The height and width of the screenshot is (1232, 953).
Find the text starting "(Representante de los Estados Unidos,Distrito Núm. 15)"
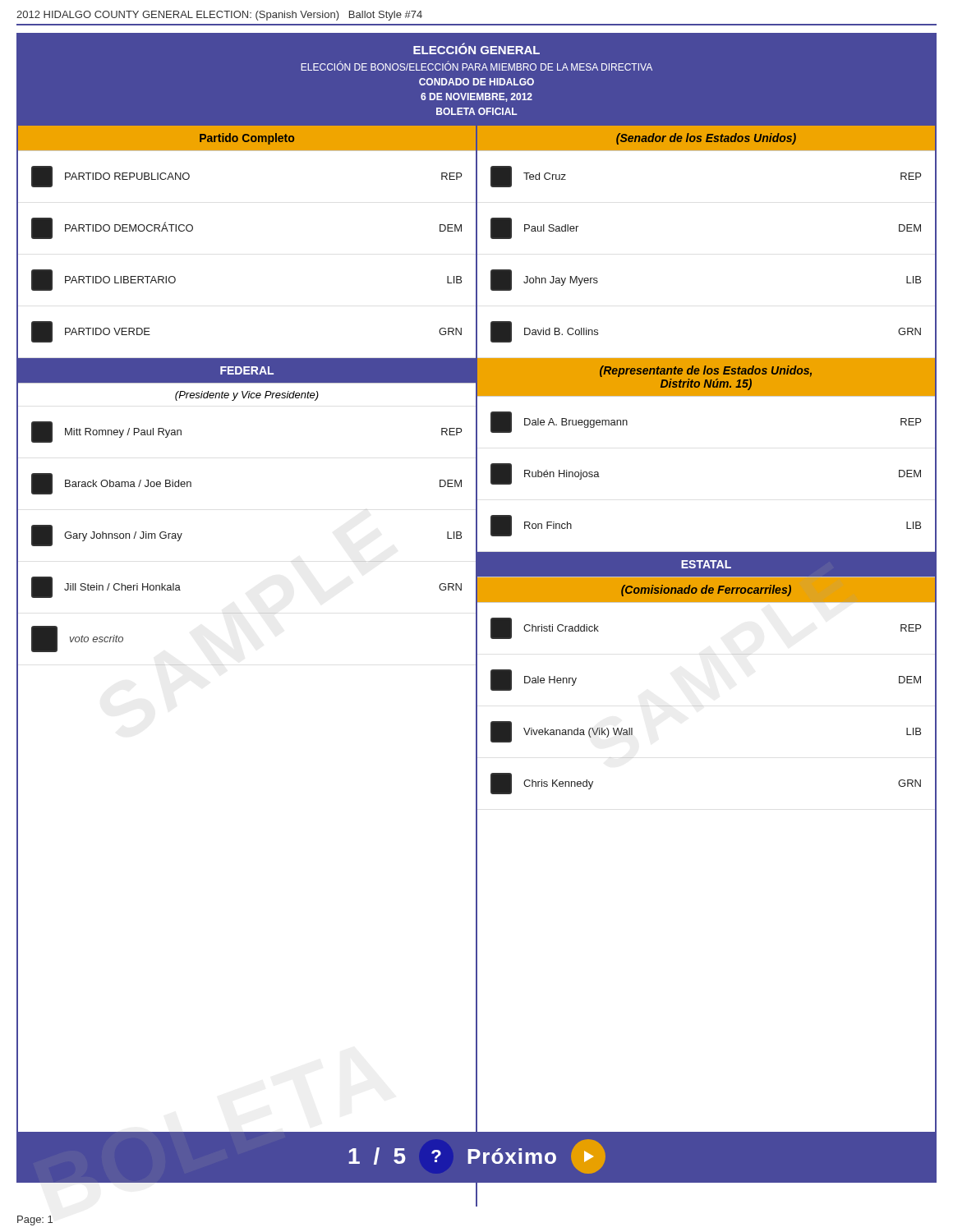click(706, 377)
